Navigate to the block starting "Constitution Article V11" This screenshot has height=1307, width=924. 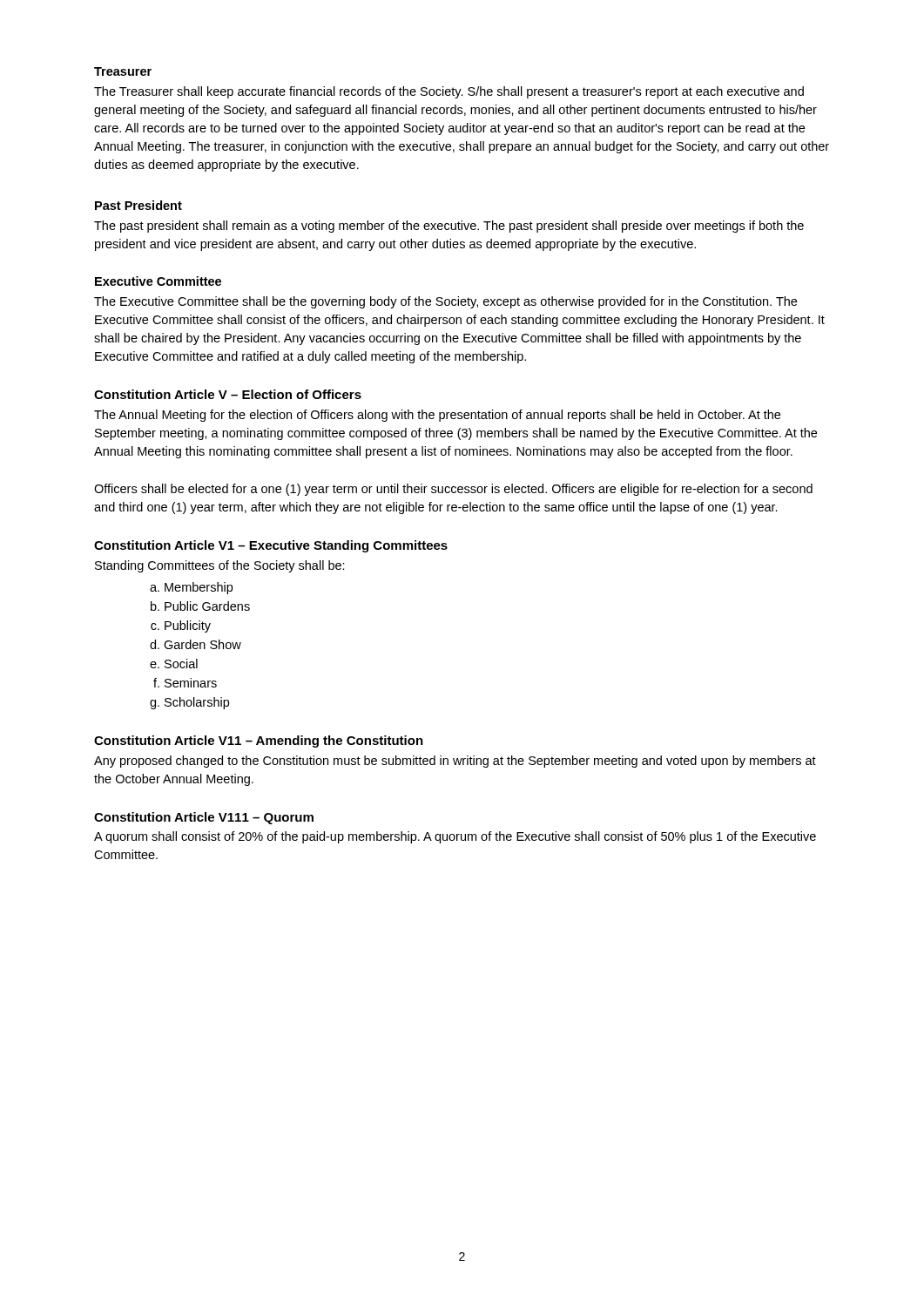click(259, 740)
